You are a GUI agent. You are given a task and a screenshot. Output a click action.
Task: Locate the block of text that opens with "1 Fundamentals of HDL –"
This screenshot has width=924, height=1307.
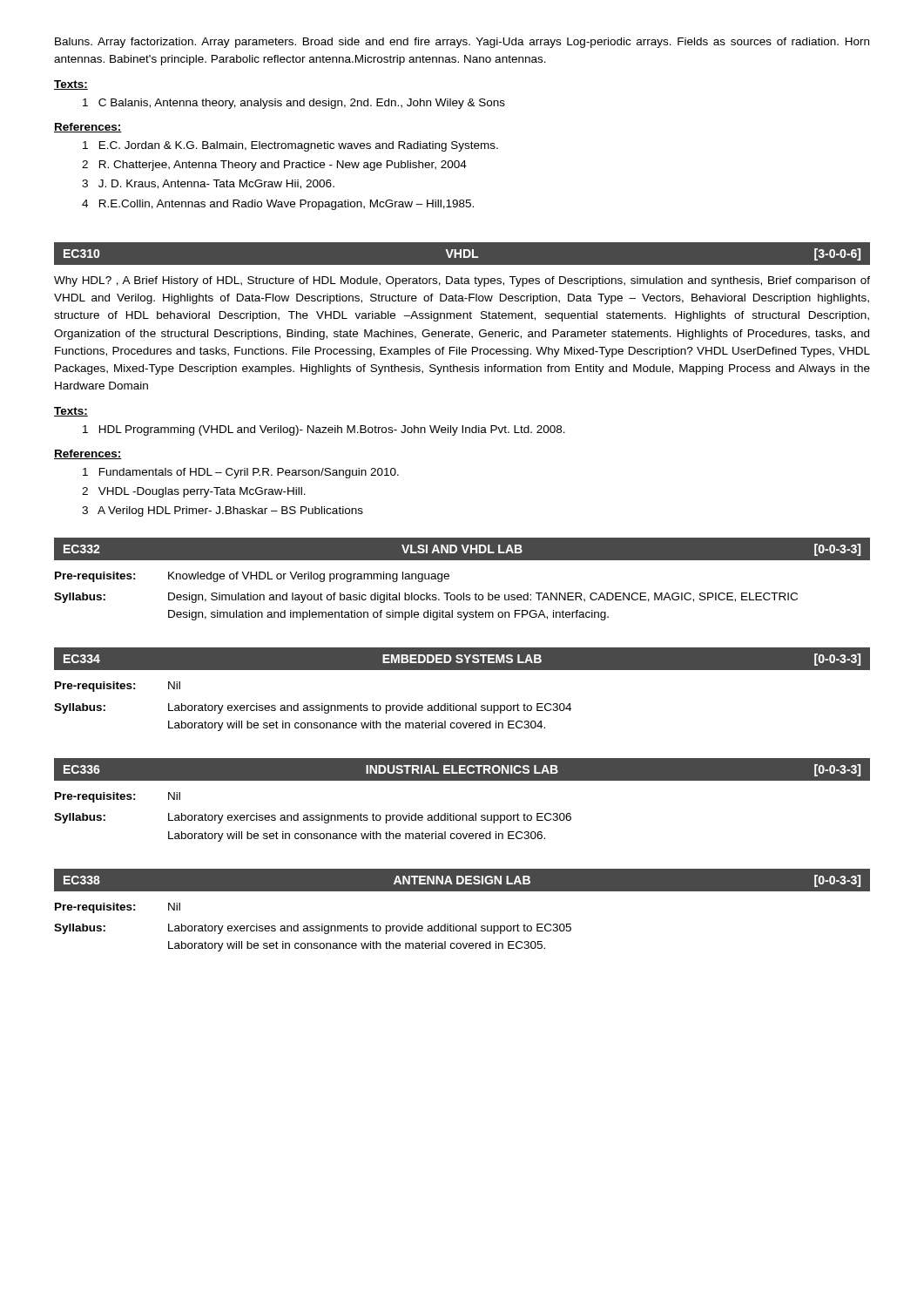click(241, 472)
